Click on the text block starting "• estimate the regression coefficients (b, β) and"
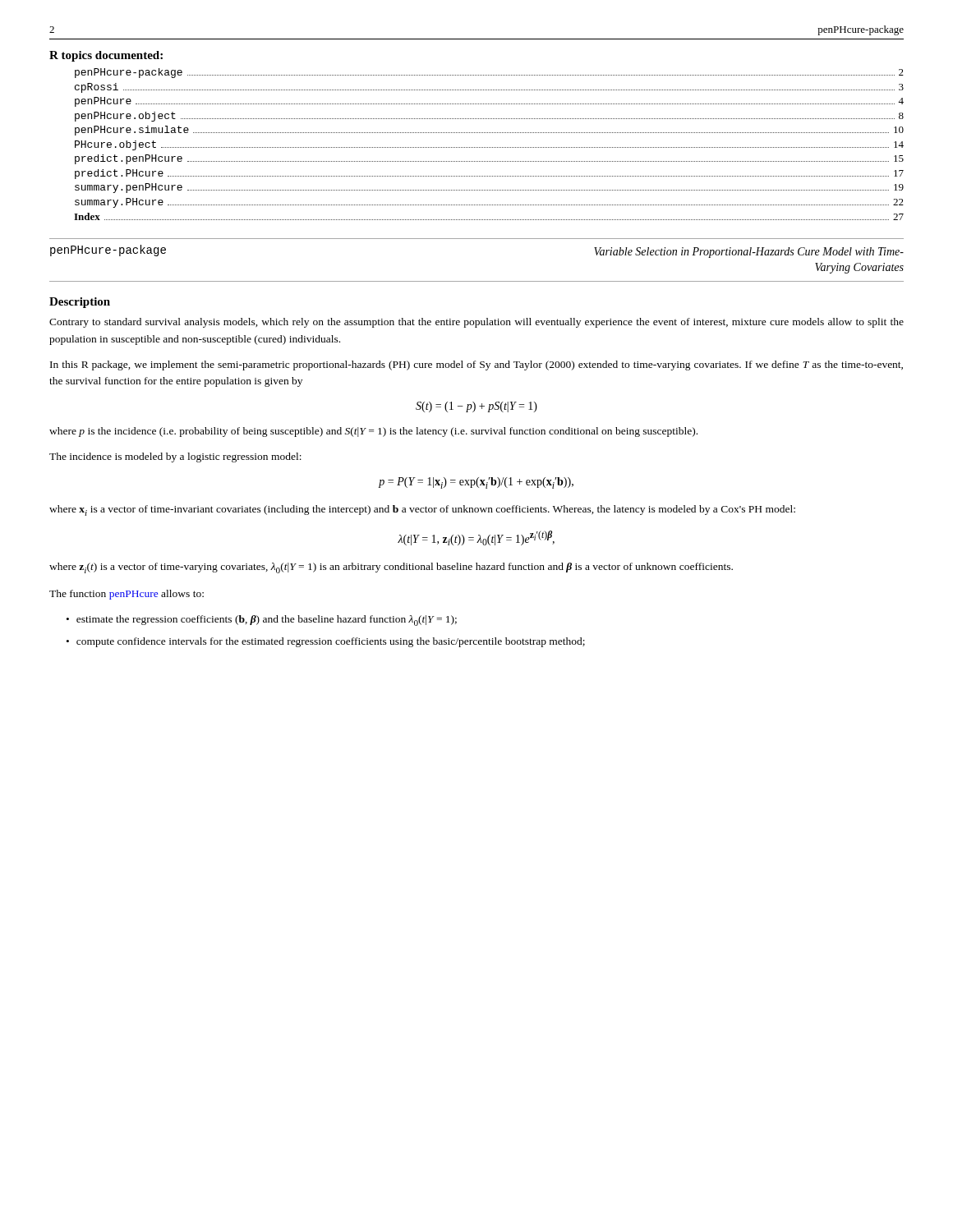953x1232 pixels. pyautogui.click(x=262, y=620)
